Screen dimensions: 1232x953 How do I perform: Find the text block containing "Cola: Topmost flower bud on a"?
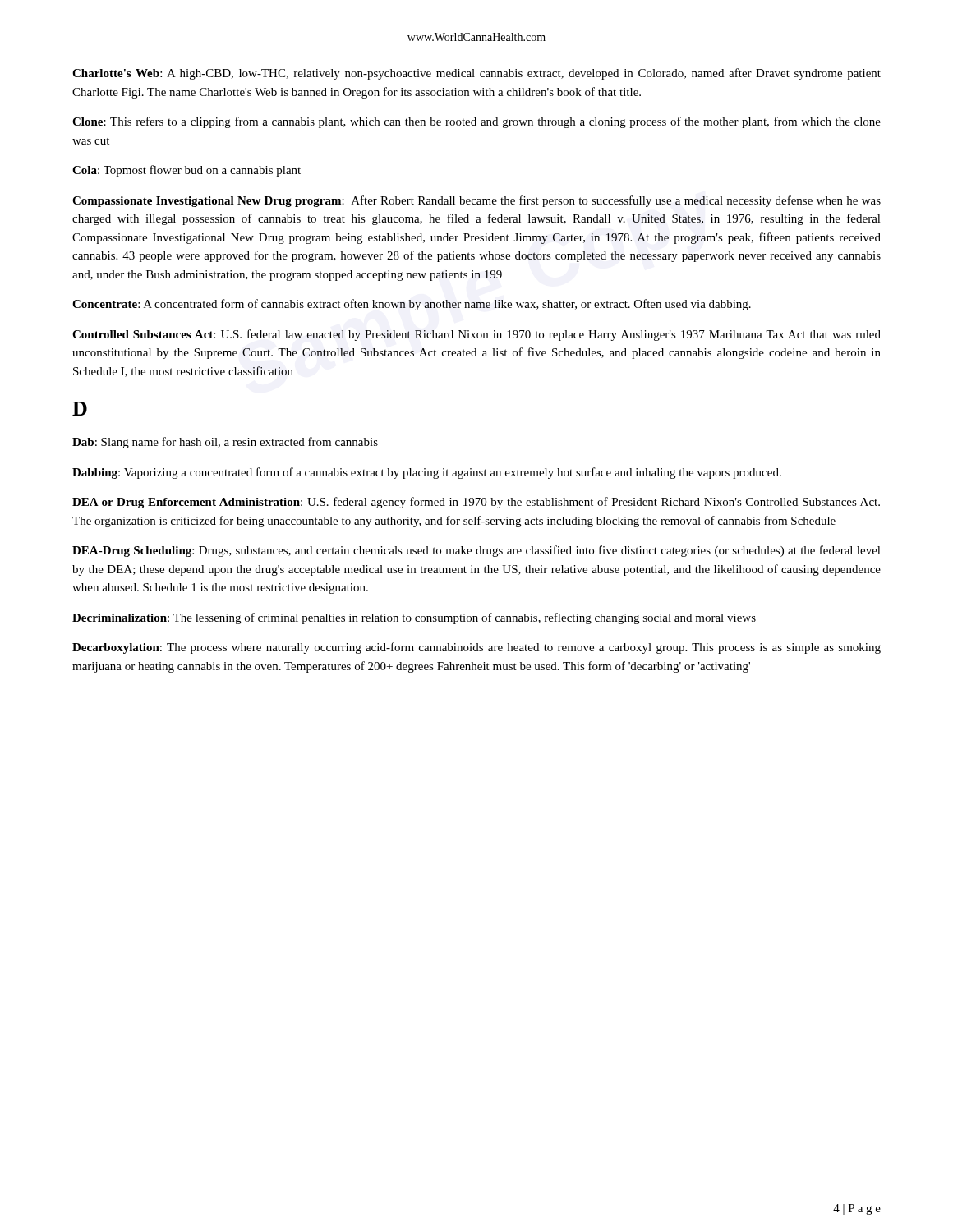click(x=187, y=170)
